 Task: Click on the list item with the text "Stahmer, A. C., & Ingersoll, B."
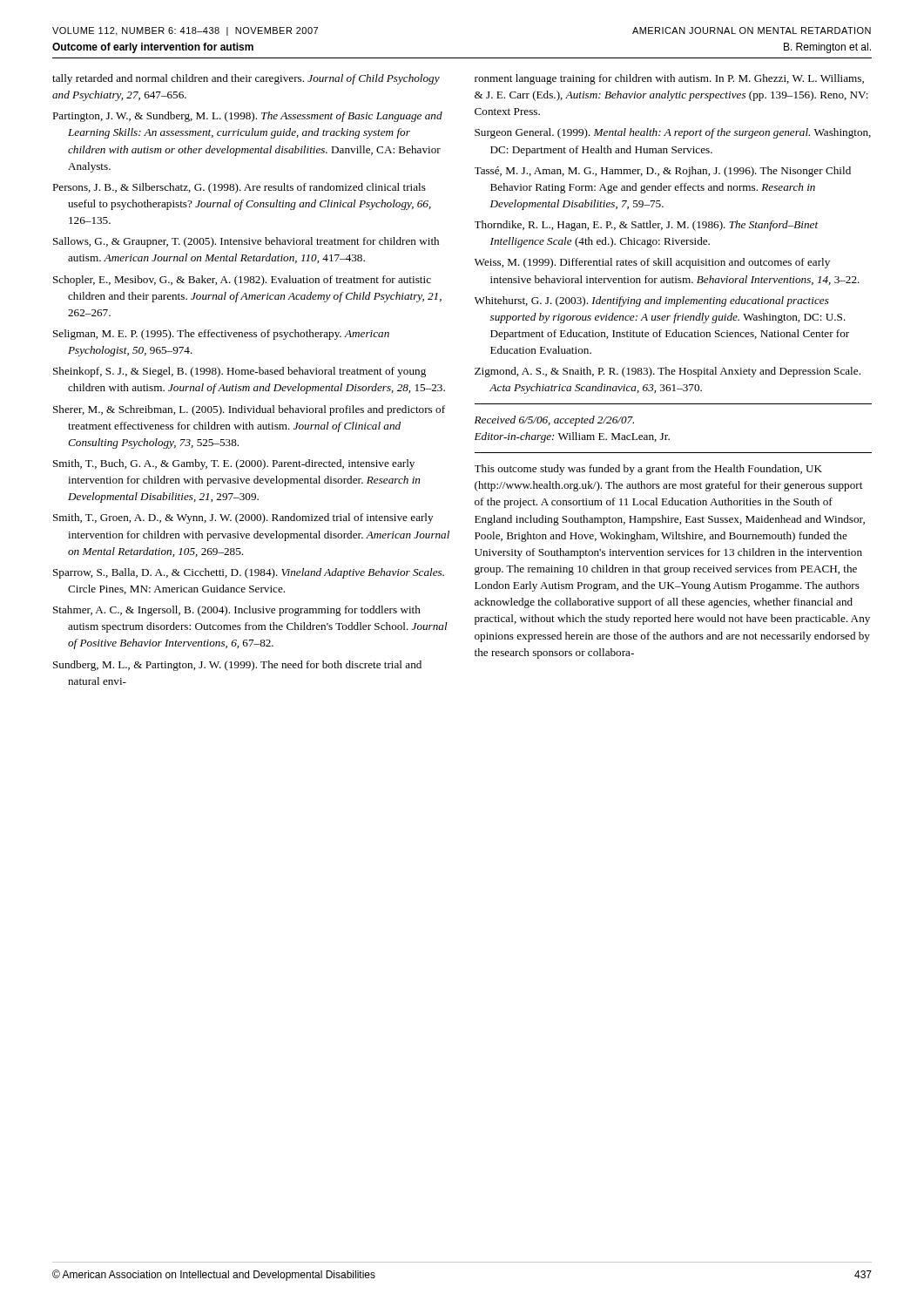pyautogui.click(x=250, y=626)
